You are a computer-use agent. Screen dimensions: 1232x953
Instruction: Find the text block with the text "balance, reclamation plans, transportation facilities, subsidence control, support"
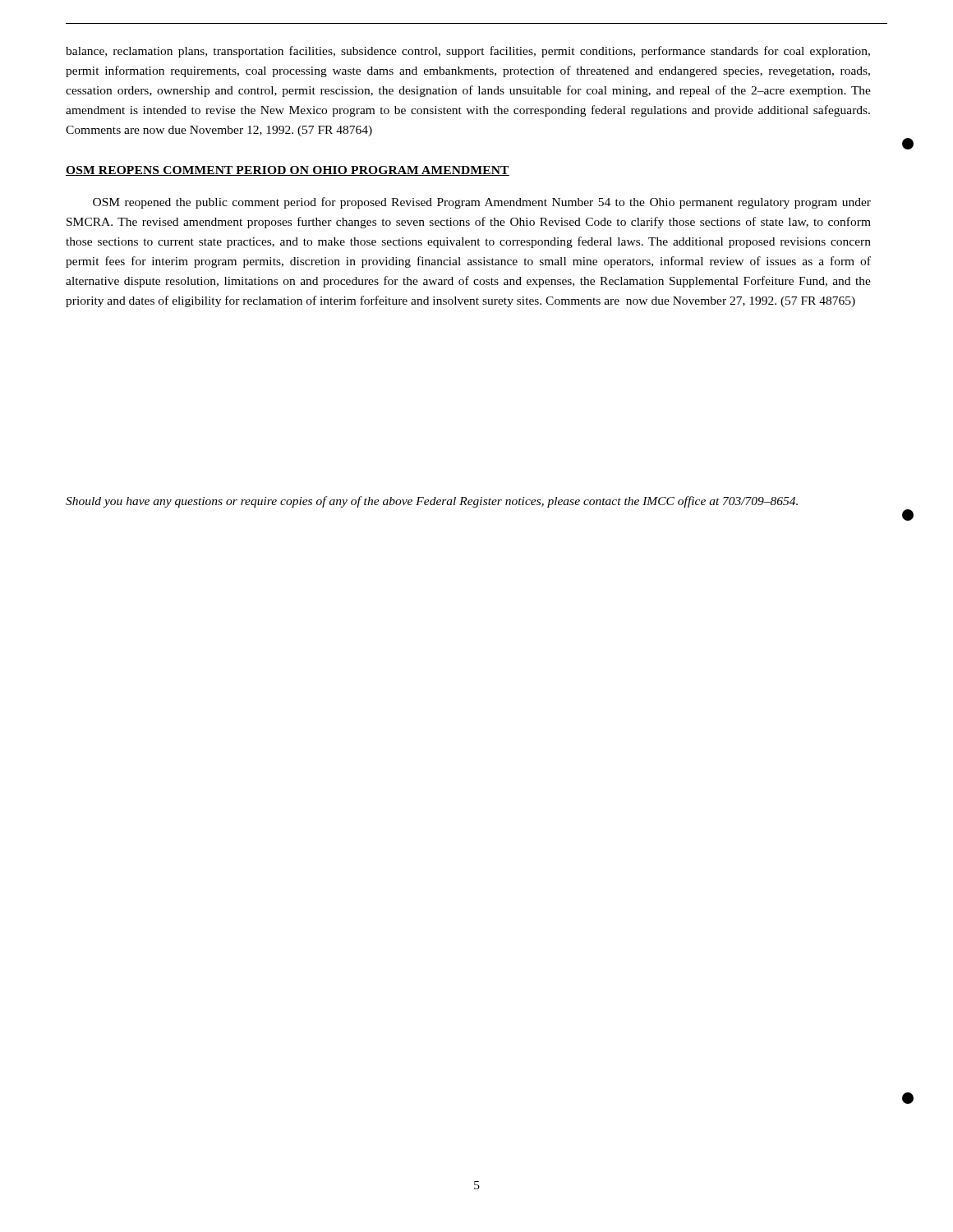pos(468,90)
